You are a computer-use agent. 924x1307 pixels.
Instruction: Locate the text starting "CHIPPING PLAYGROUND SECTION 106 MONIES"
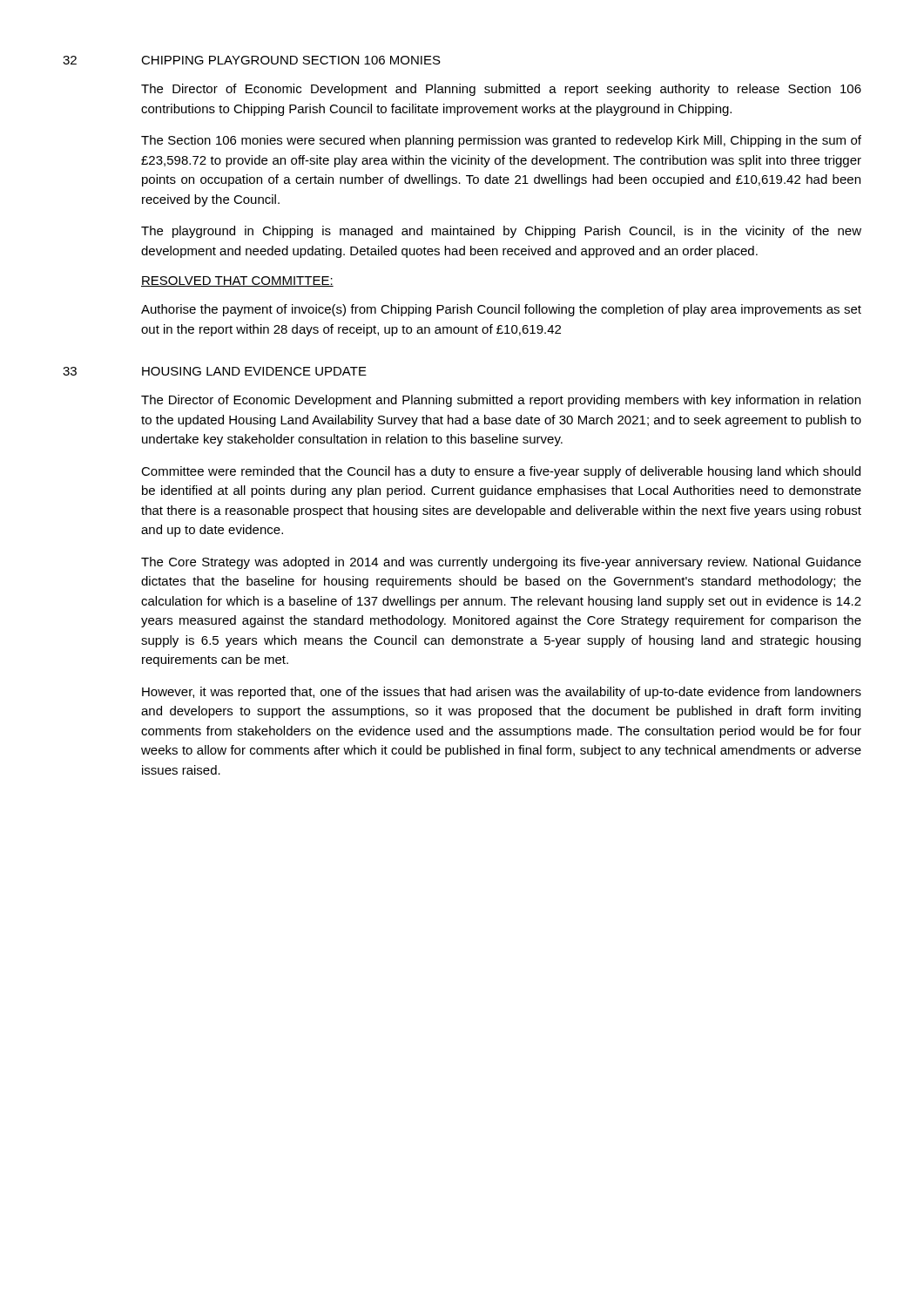[291, 60]
